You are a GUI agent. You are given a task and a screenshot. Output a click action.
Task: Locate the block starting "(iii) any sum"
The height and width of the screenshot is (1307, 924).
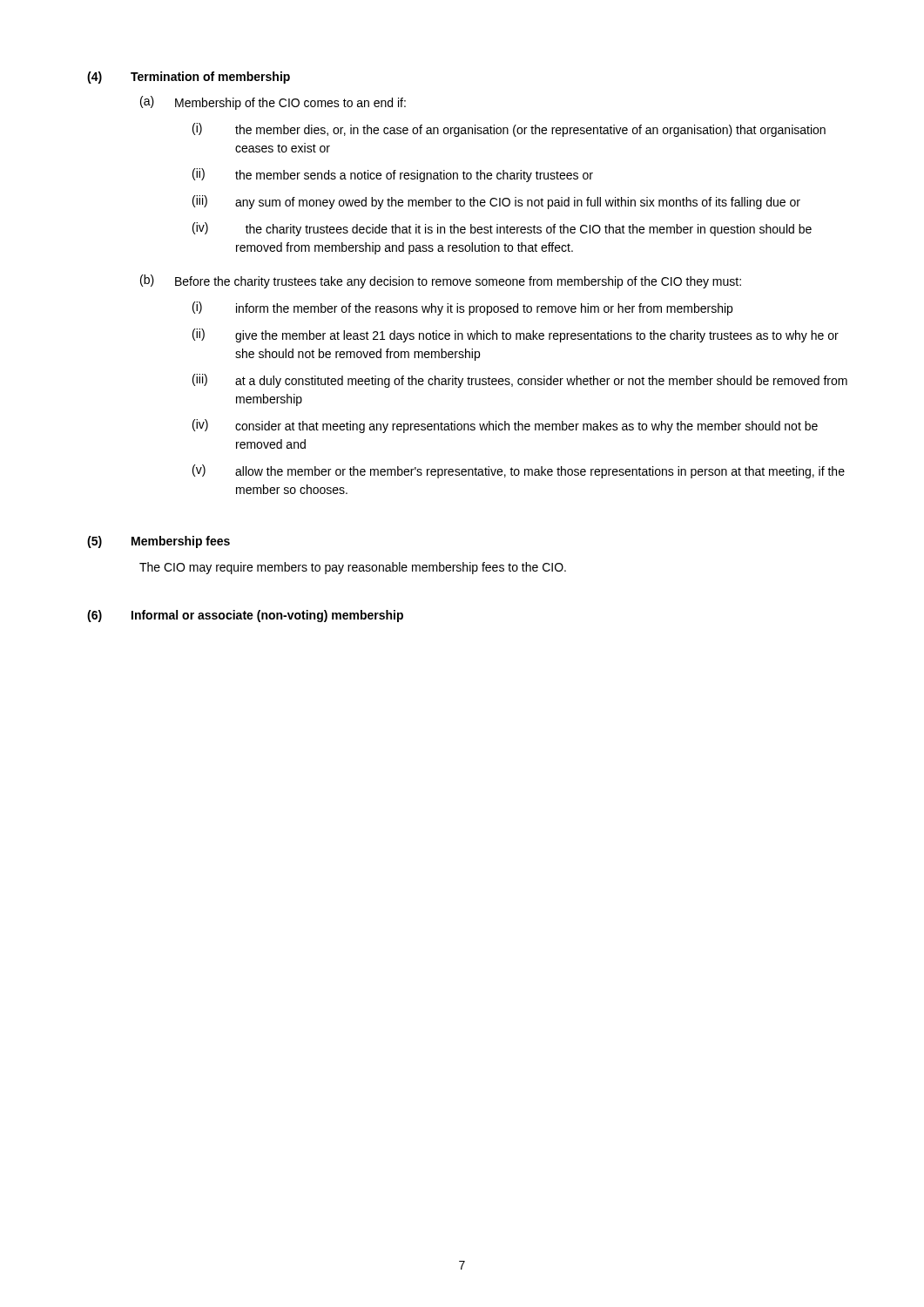point(523,203)
